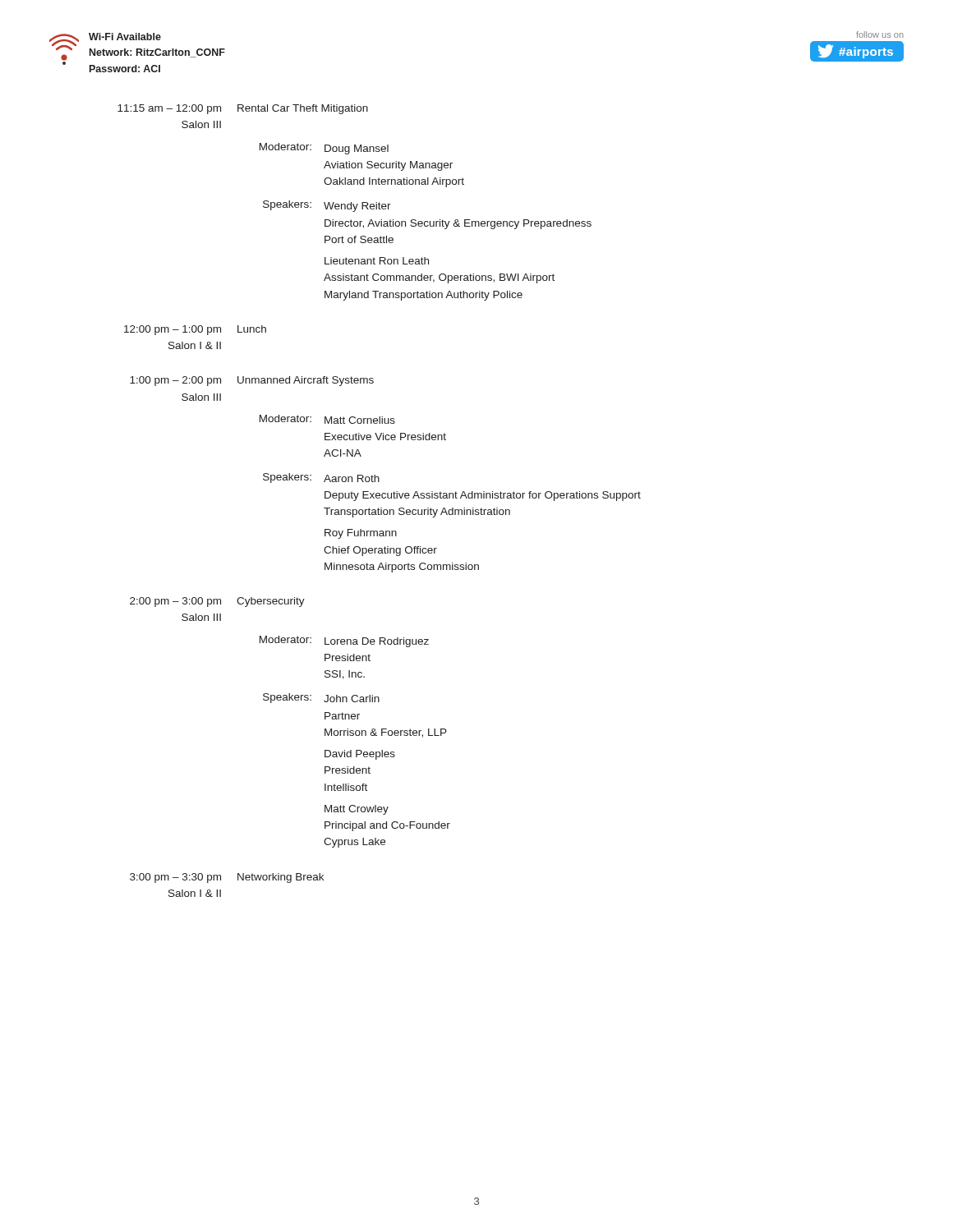
Task: Find the list item that says "Unmanned Aircraft Systems"
Action: (x=305, y=380)
